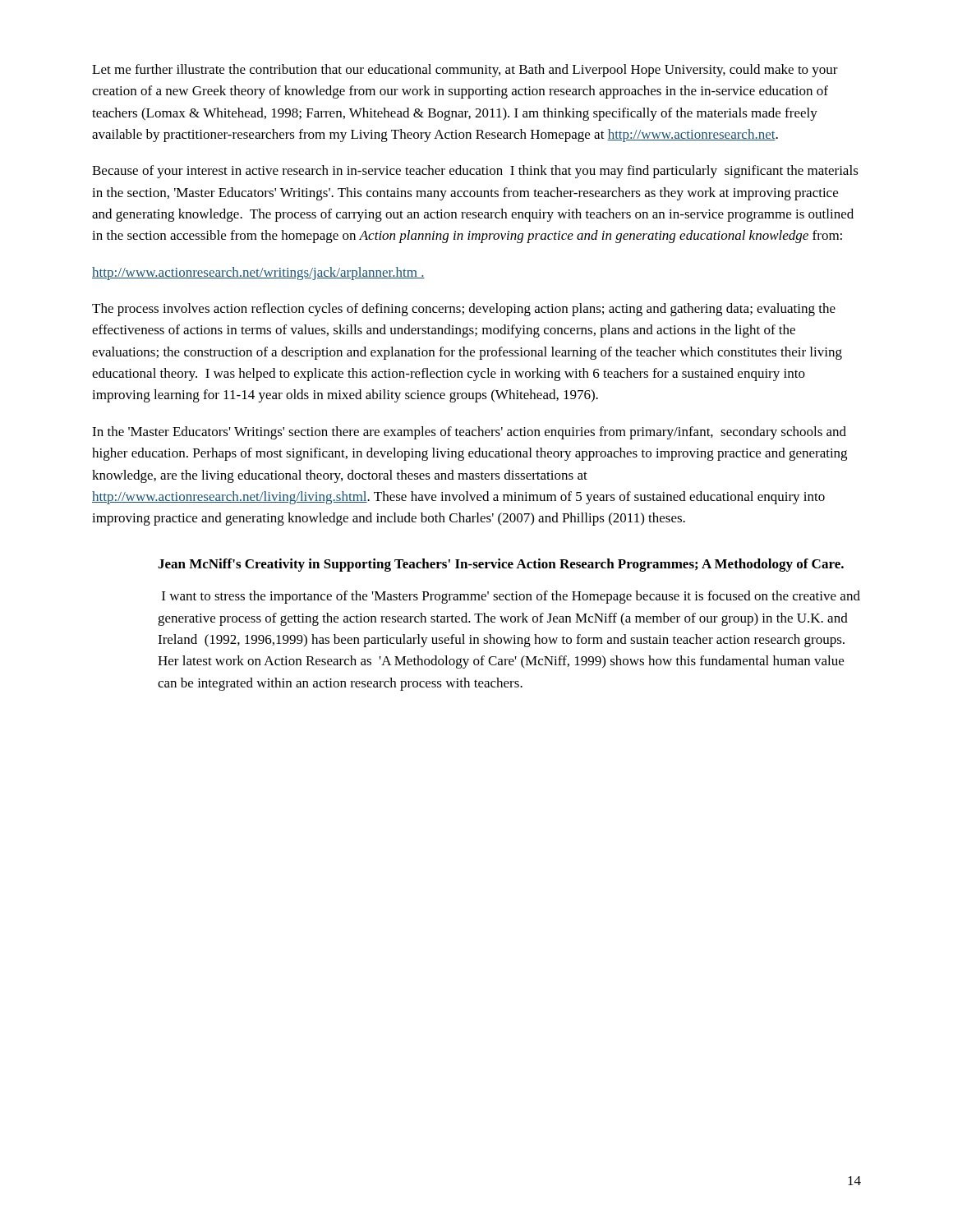The image size is (953, 1232).
Task: Find the block on this page that starts "The process involves action"
Action: coord(467,352)
